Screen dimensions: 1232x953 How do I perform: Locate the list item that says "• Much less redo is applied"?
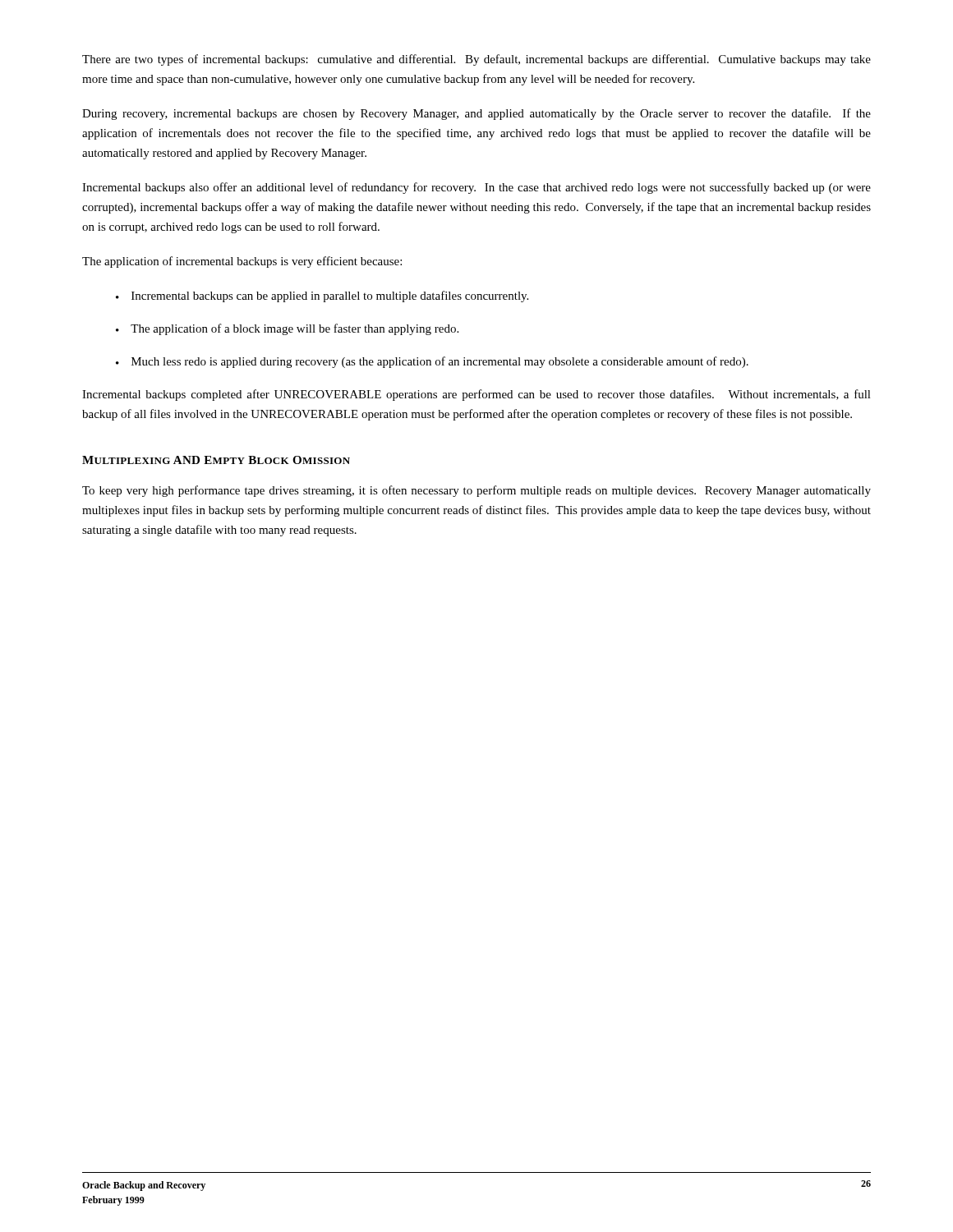point(493,362)
